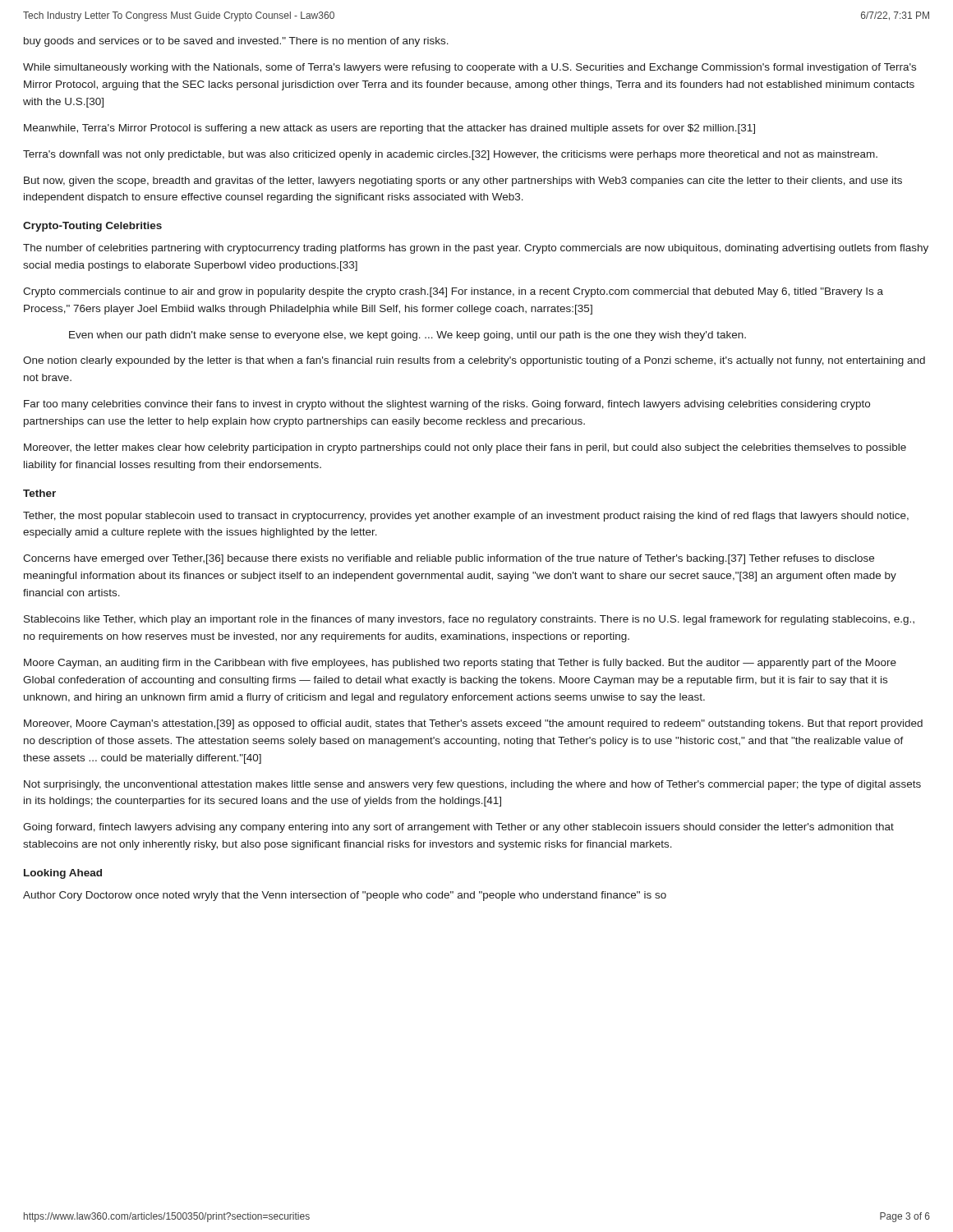Screen dimensions: 1232x953
Task: Click the passage that begins "Tether, the most popular stablecoin used to transact"
Action: point(466,524)
